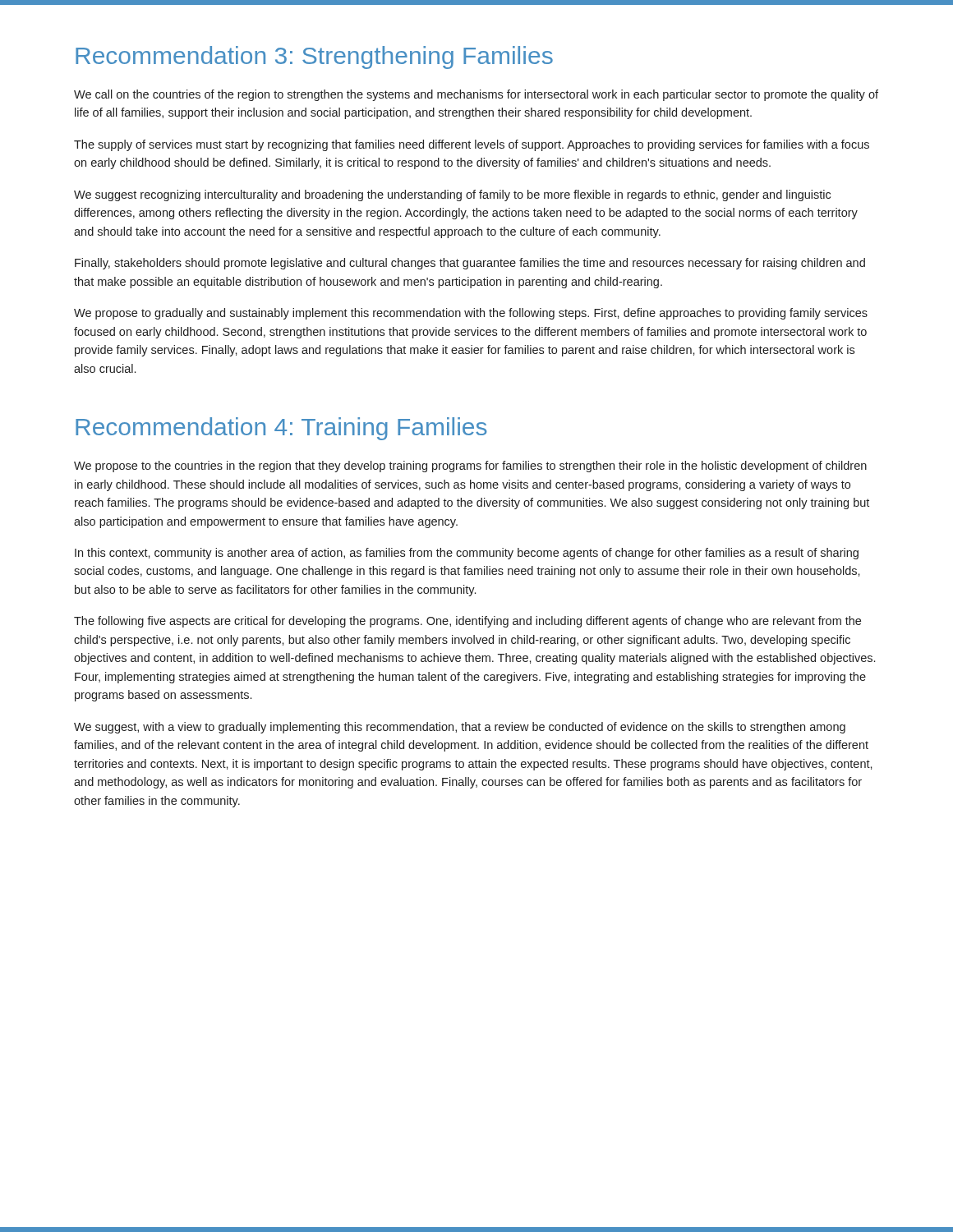Click the passage that begins "We call on"
Image resolution: width=953 pixels, height=1232 pixels.
(x=476, y=104)
